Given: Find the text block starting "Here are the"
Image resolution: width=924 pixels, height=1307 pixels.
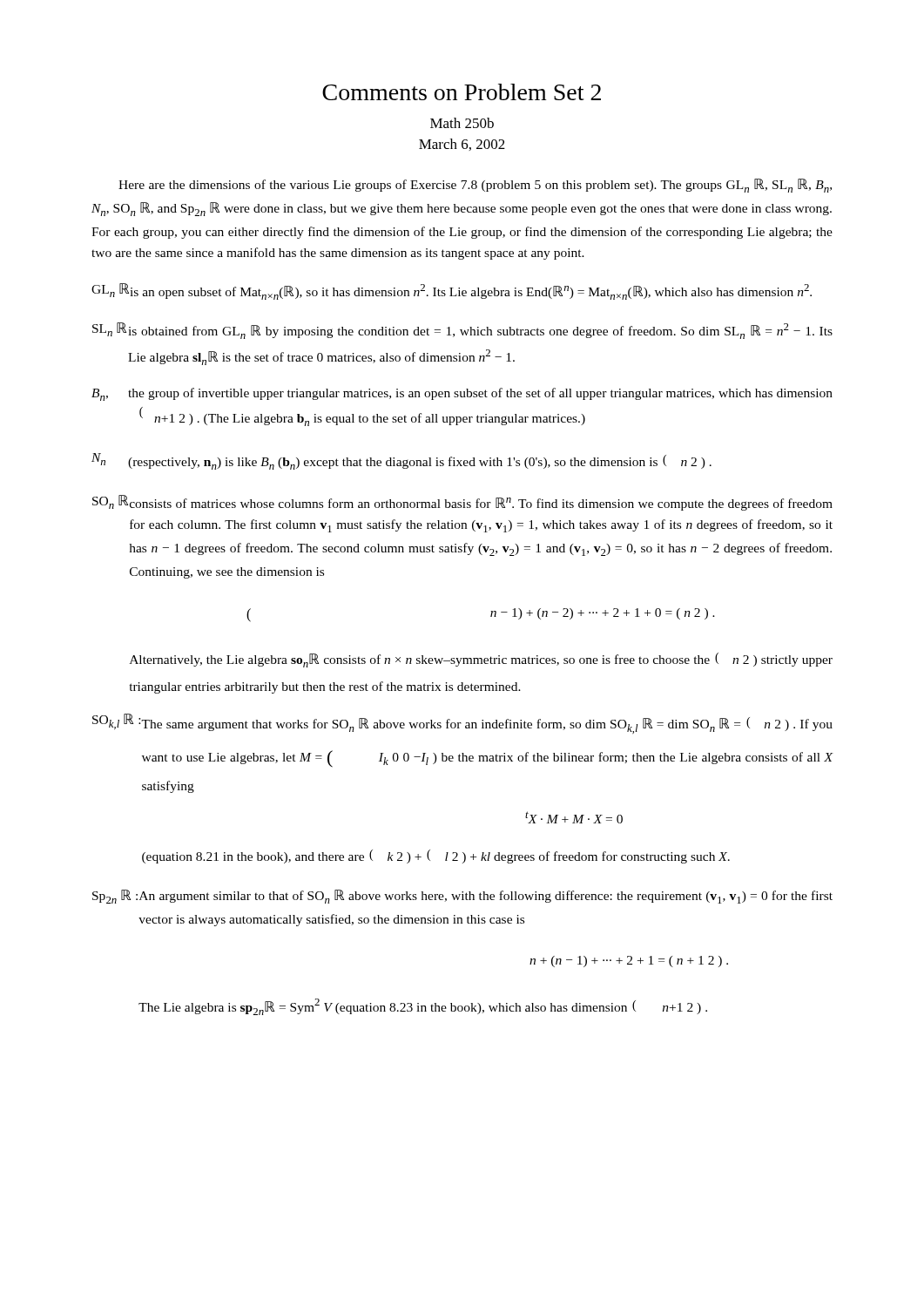Looking at the screenshot, I should click(x=462, y=218).
